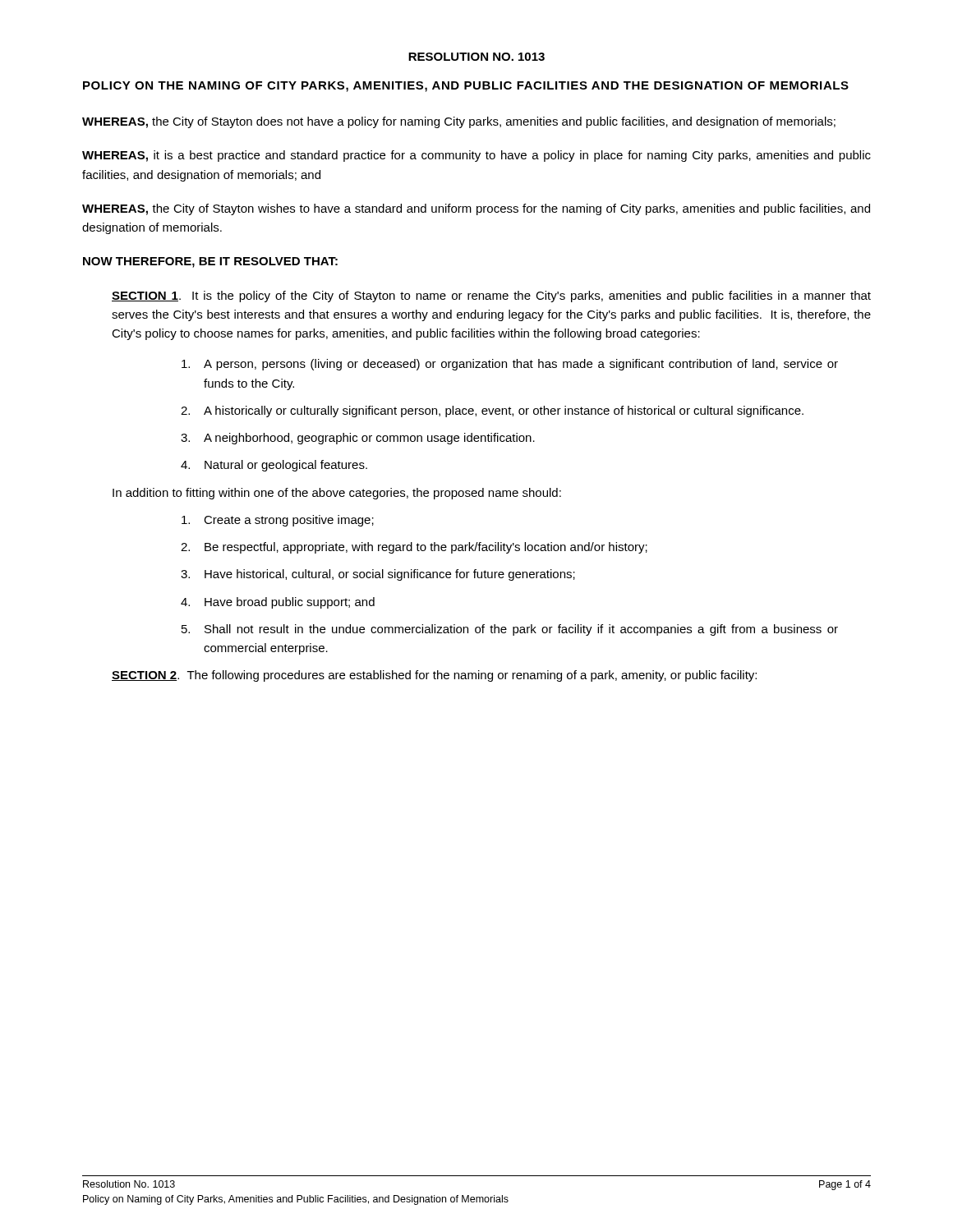Viewport: 953px width, 1232px height.
Task: Find the text block with the text "WHEREAS, the City of Stayton wishes to have"
Action: pos(476,218)
